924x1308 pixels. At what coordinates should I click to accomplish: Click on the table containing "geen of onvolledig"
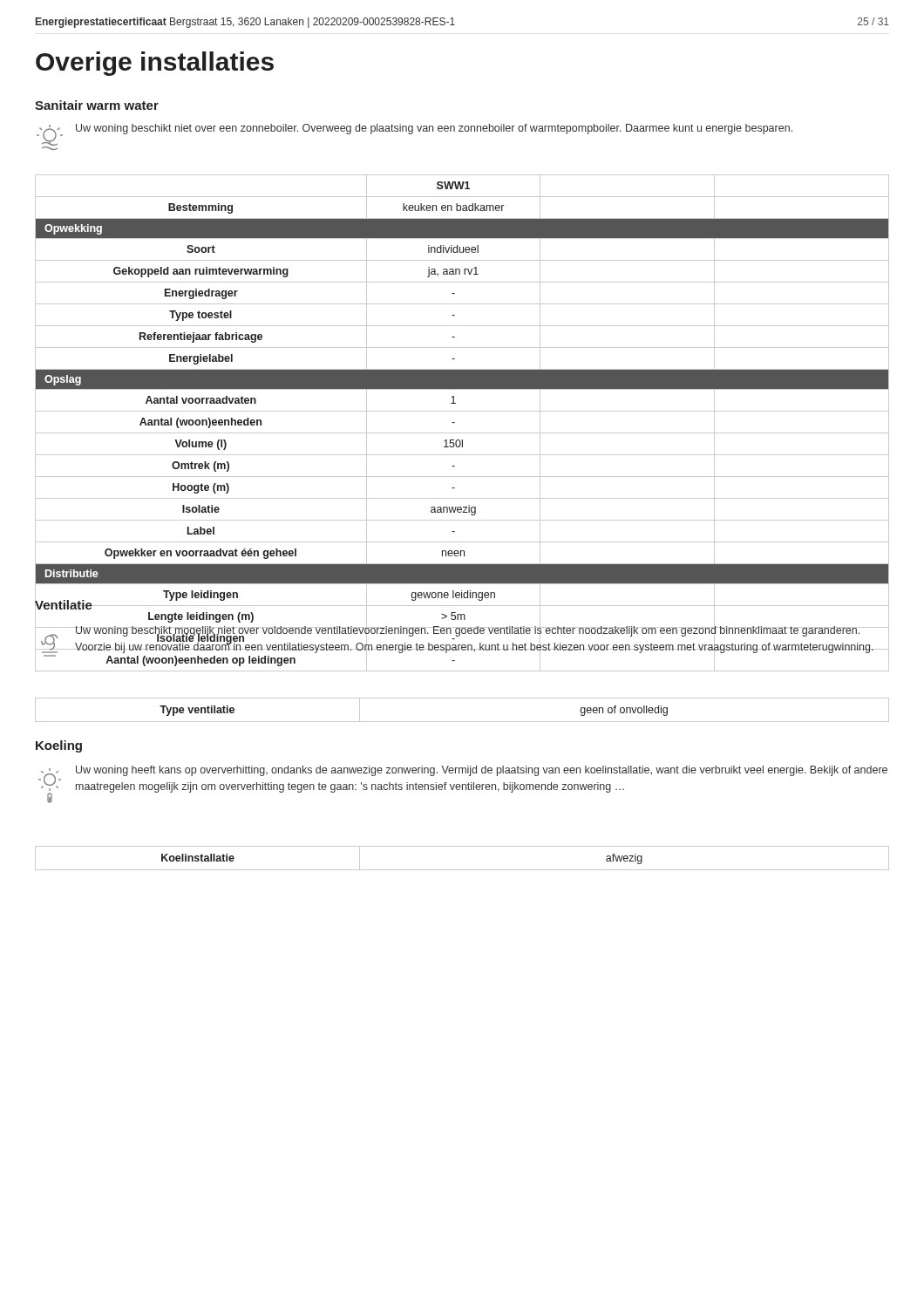point(462,710)
